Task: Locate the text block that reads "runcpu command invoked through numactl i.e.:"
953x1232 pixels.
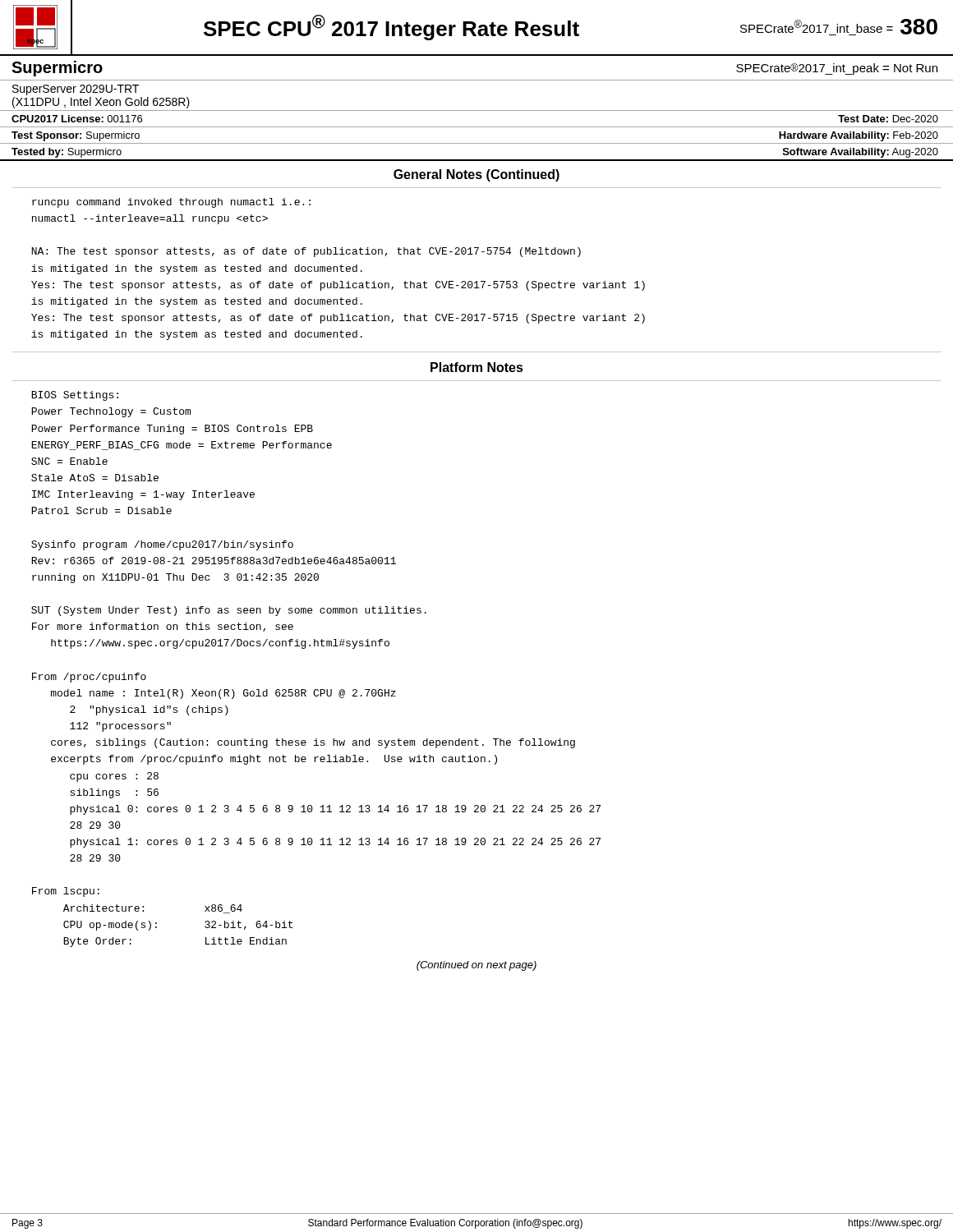Action: tap(476, 269)
